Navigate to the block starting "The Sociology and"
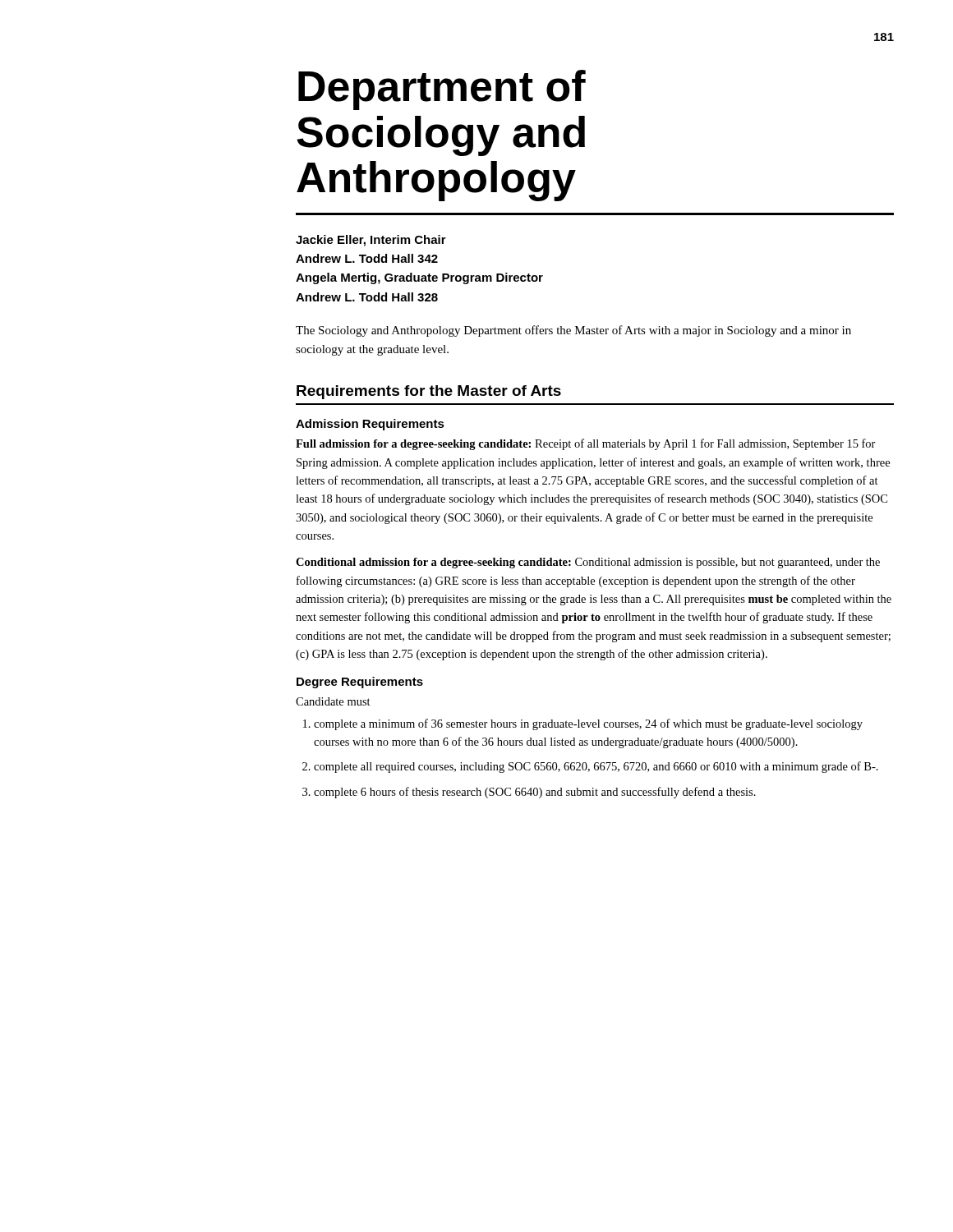Screen dimensions: 1232x953 point(574,340)
